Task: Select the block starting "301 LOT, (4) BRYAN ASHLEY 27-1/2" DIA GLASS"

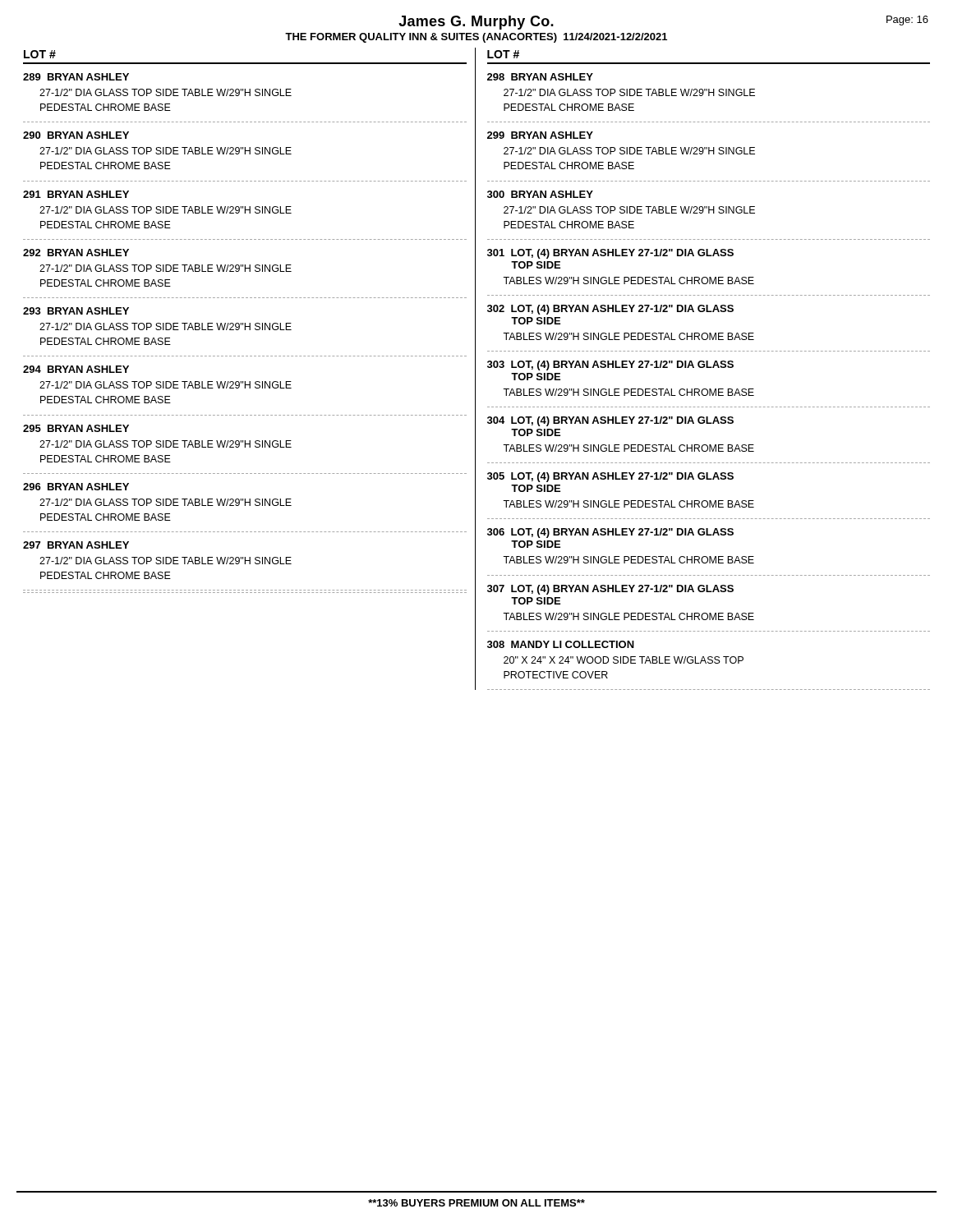Action: pos(708,267)
